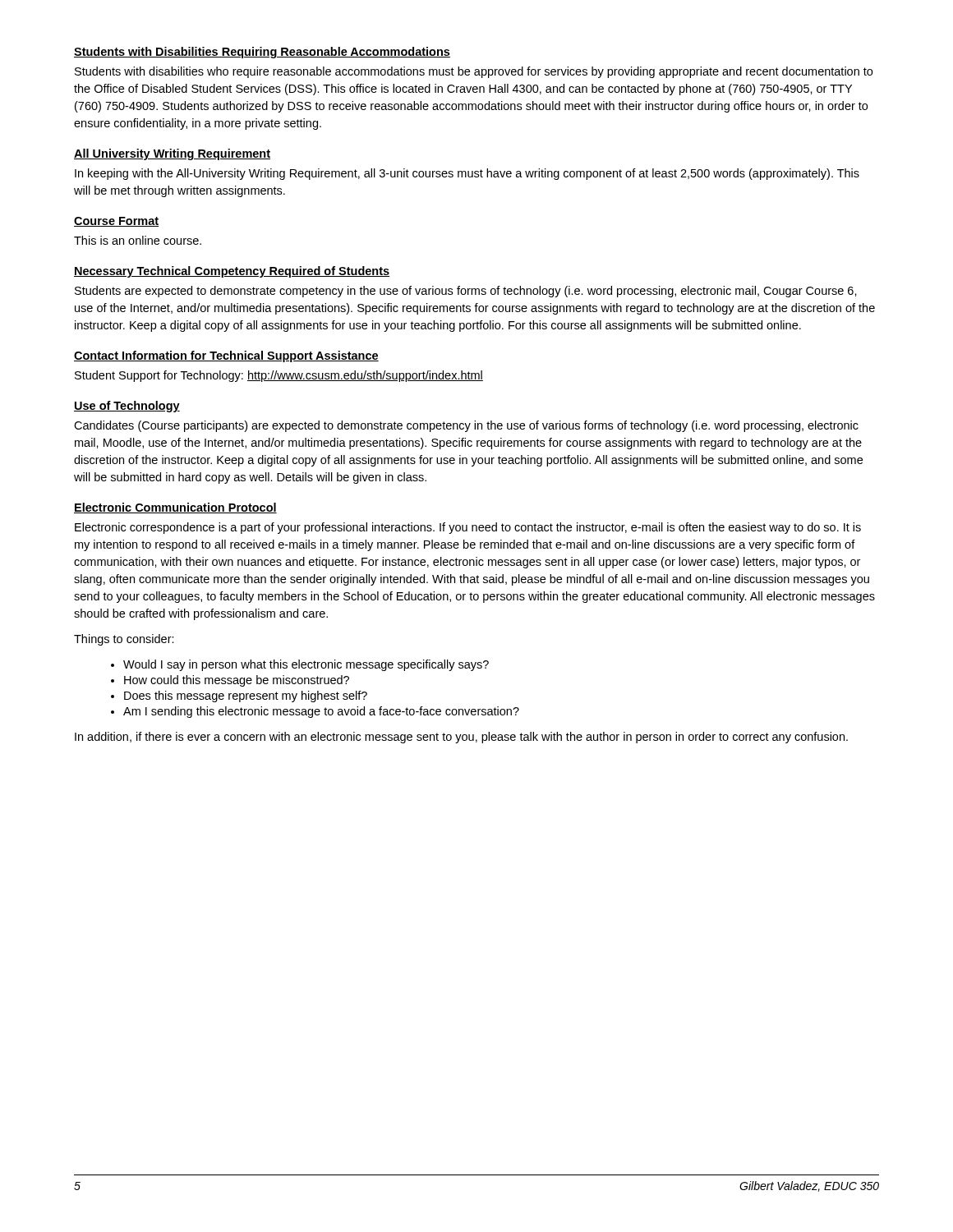Click on the text starting "Things to consider:"

(124, 640)
